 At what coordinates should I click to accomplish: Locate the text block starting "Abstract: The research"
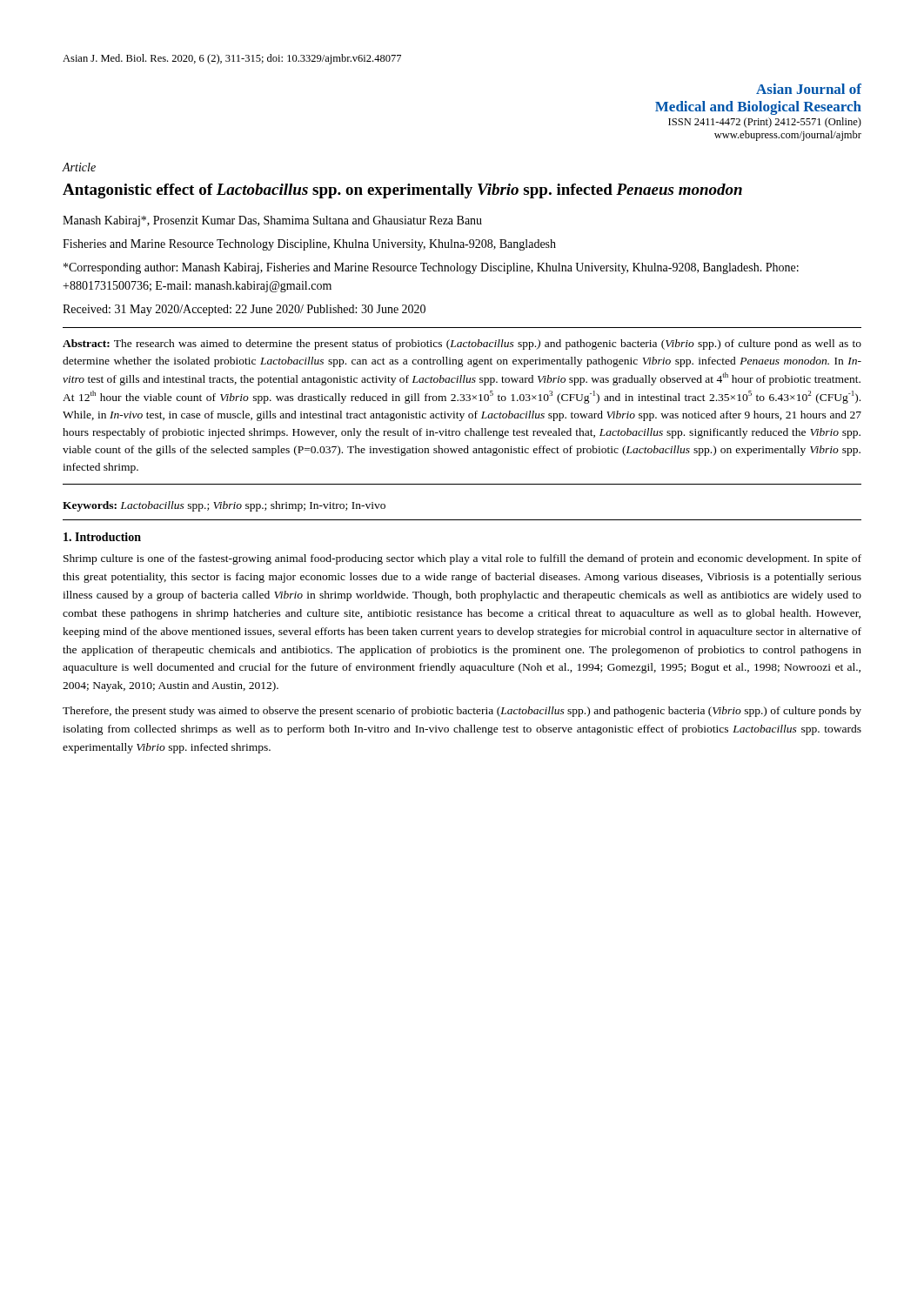pyautogui.click(x=462, y=405)
